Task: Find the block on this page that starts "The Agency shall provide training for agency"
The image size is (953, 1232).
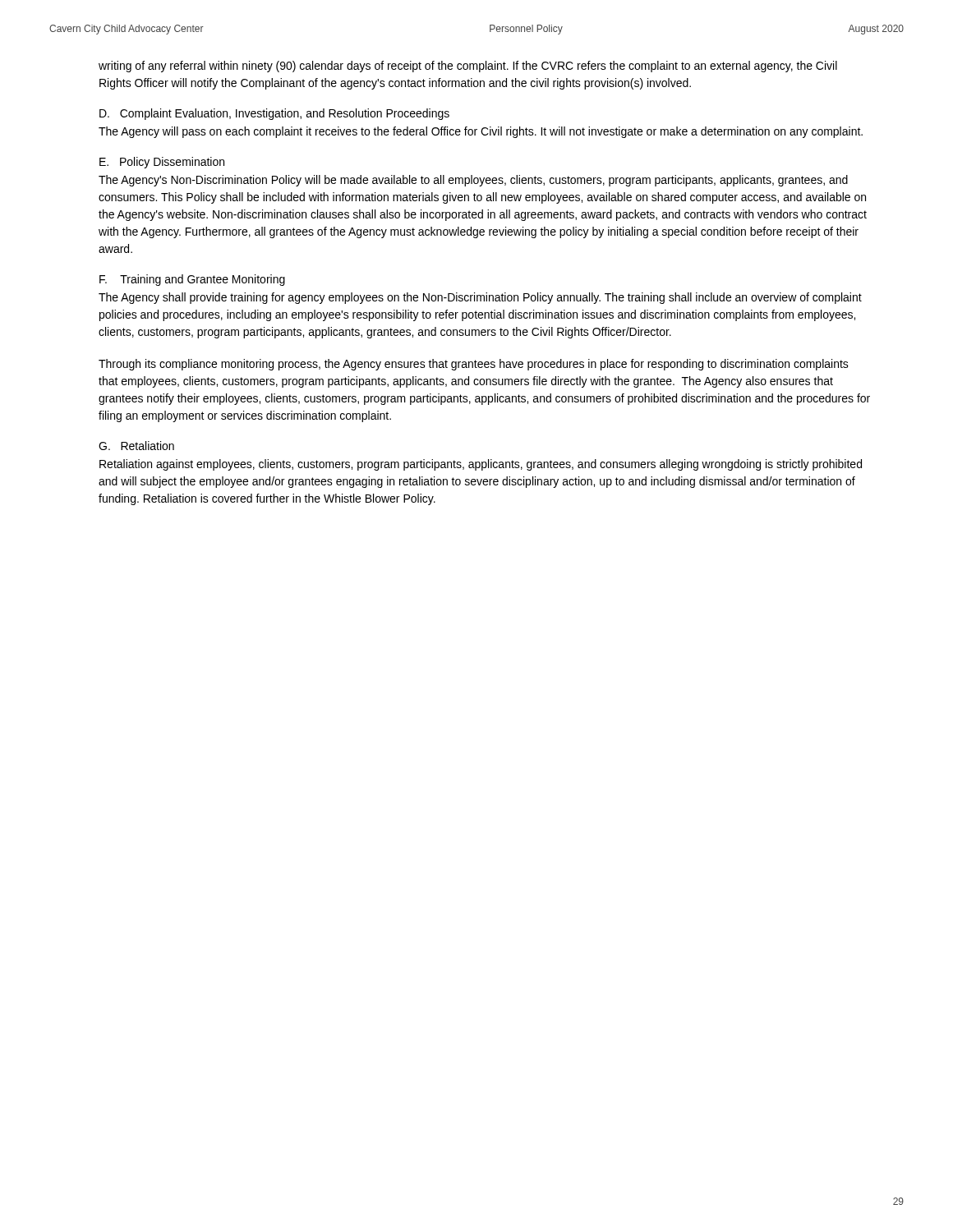Action: (480, 315)
